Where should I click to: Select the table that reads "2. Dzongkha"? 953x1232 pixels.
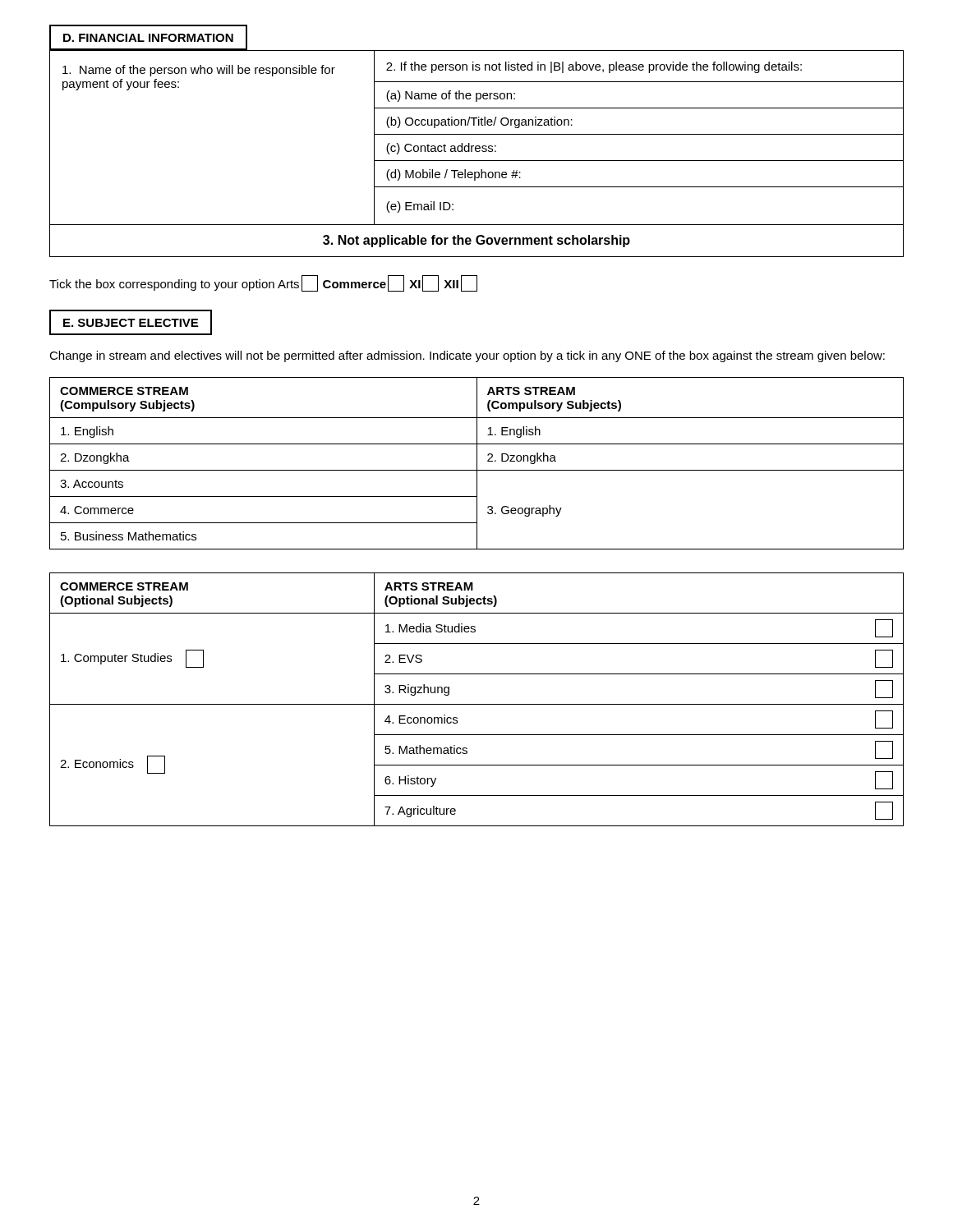476,463
